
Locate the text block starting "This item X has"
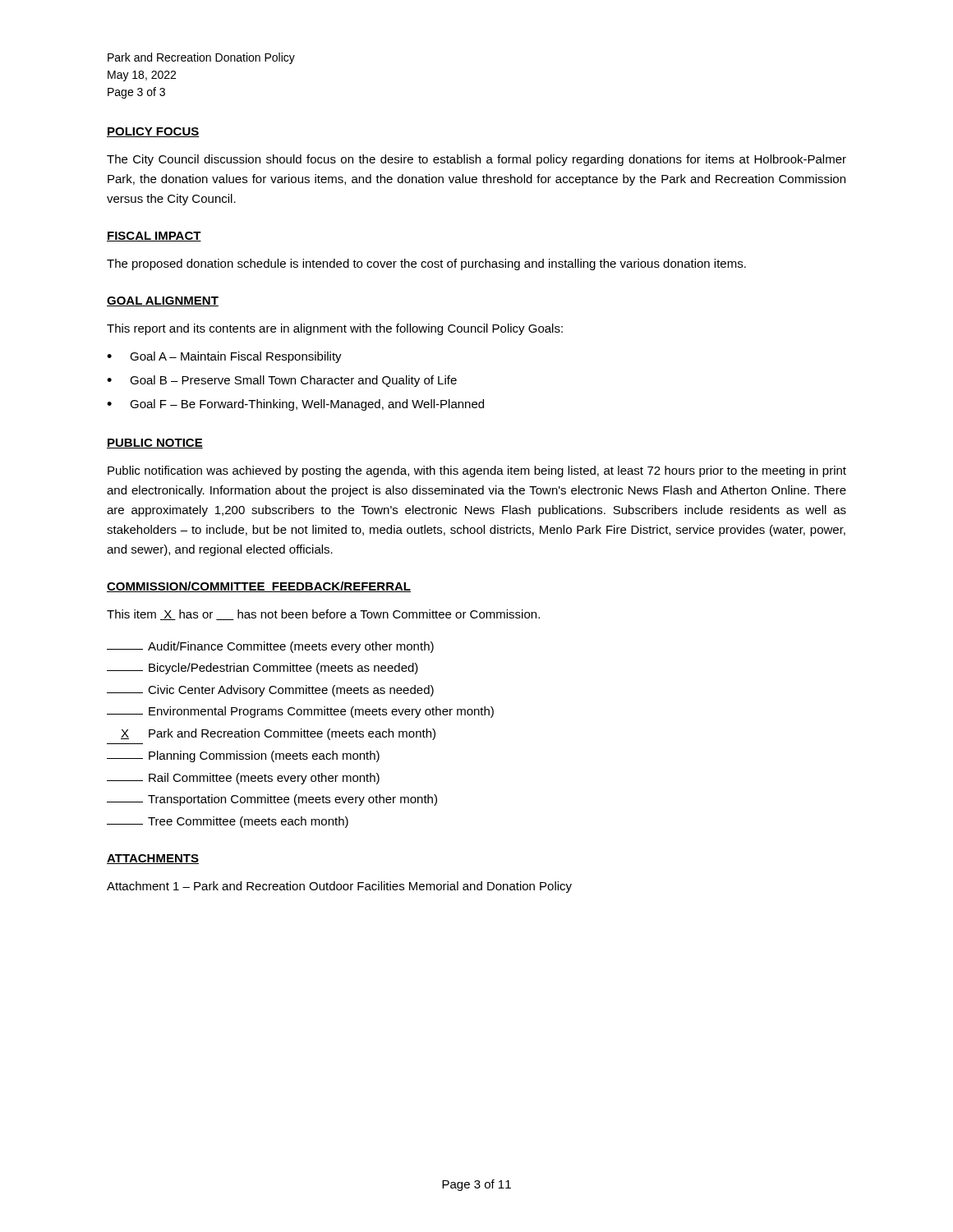coord(324,614)
